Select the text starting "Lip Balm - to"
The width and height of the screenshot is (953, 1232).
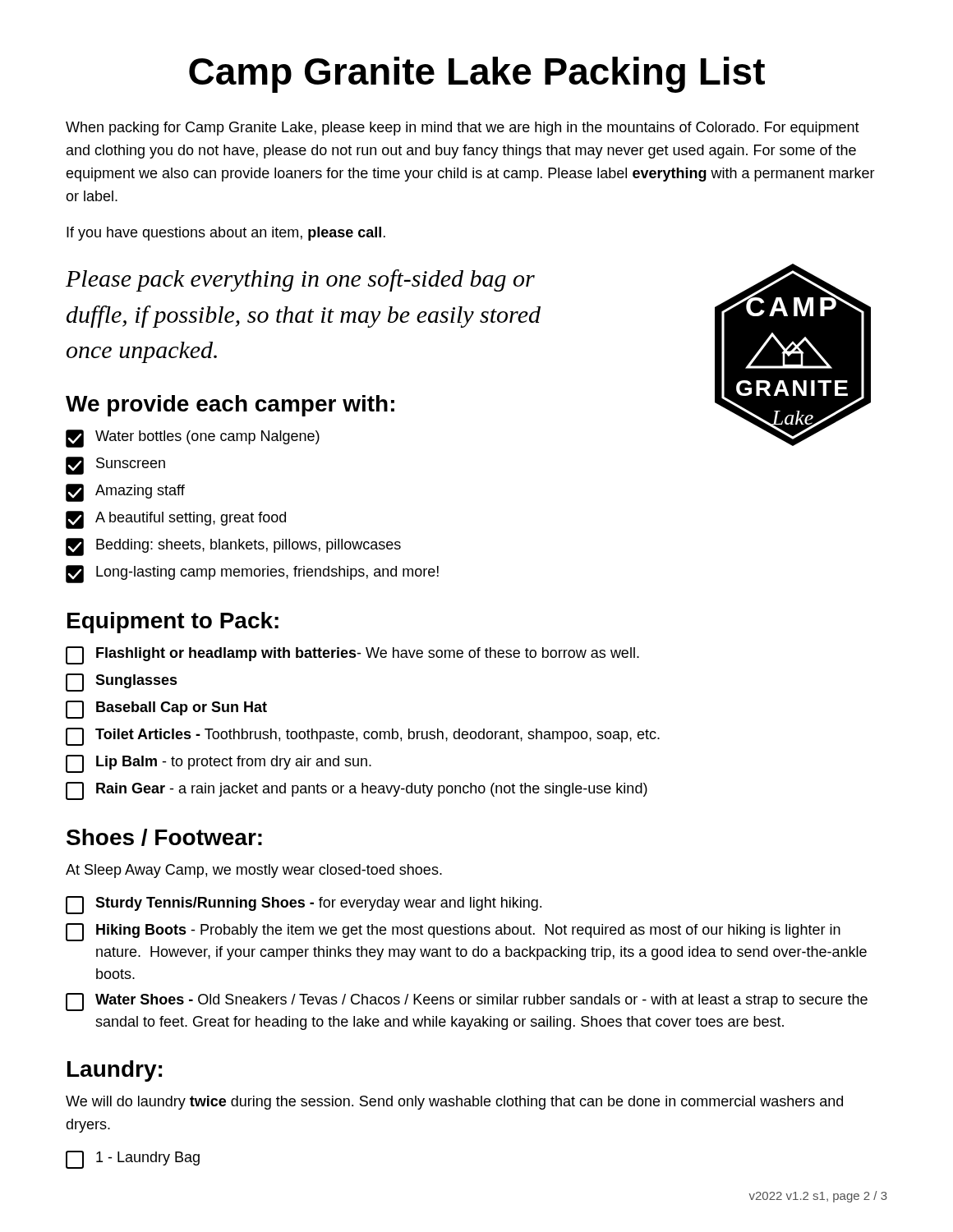click(219, 763)
